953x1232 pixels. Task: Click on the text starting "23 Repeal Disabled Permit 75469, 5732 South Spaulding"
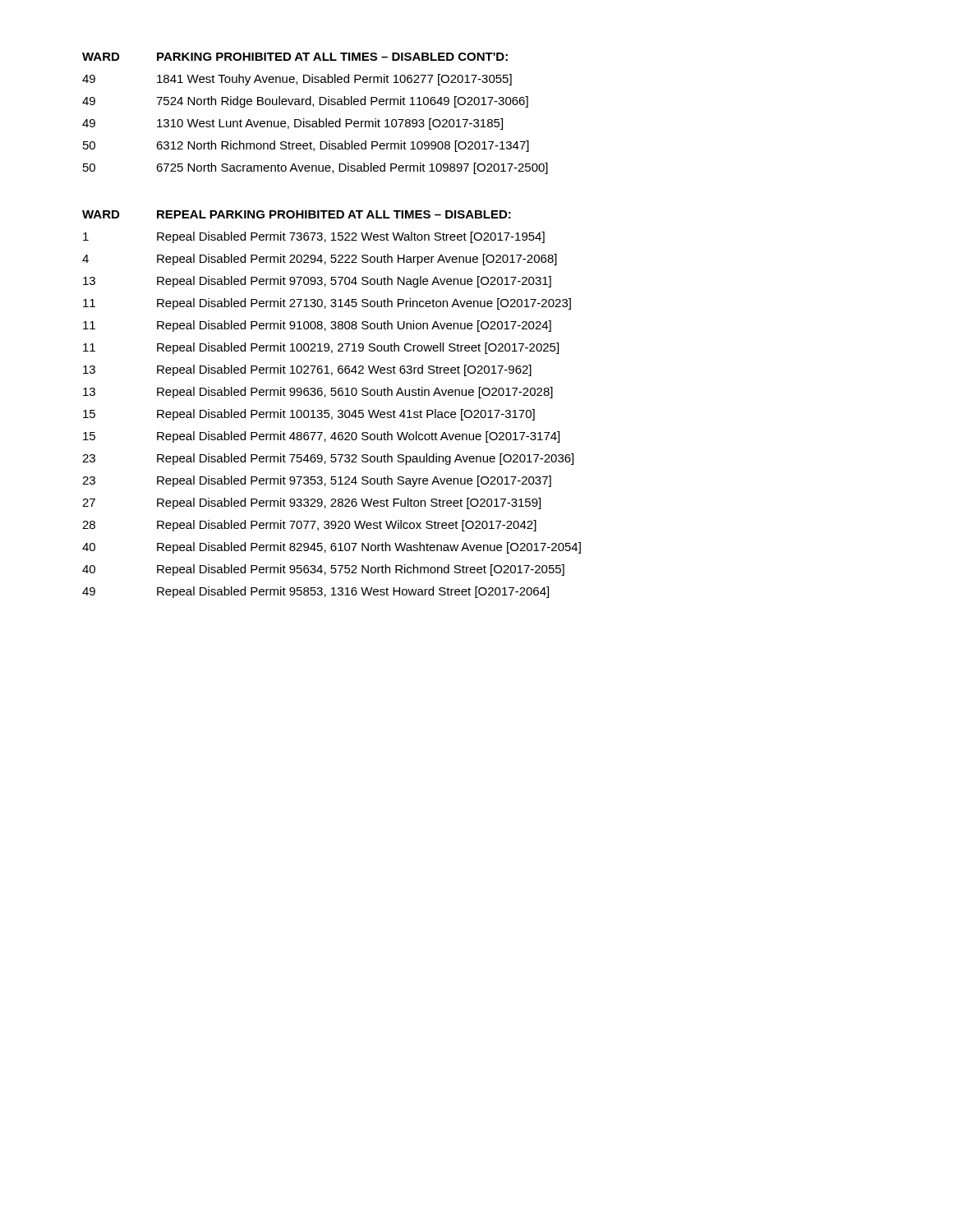point(485,458)
